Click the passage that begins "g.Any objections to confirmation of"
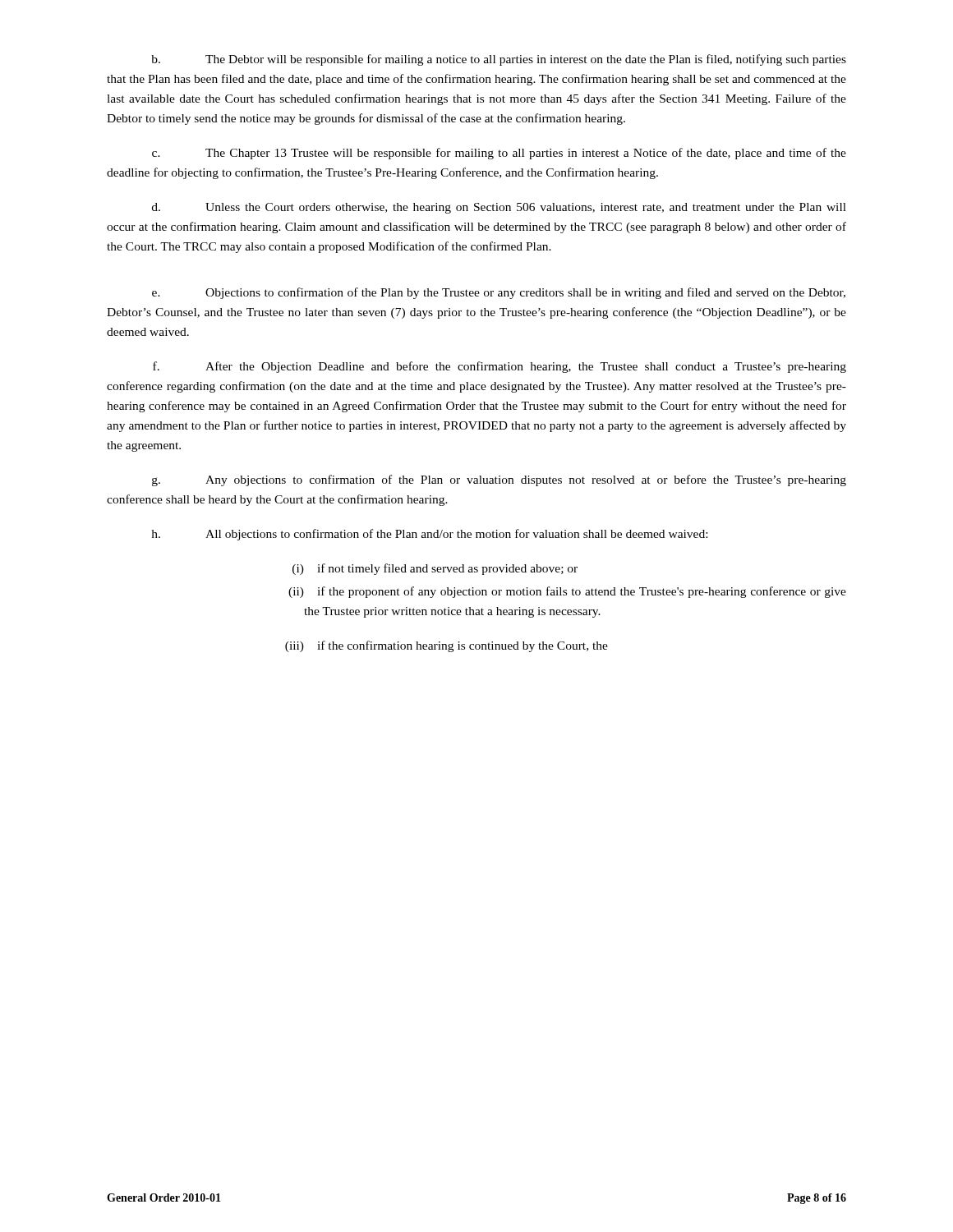Screen dimensions: 1232x953 [476, 490]
